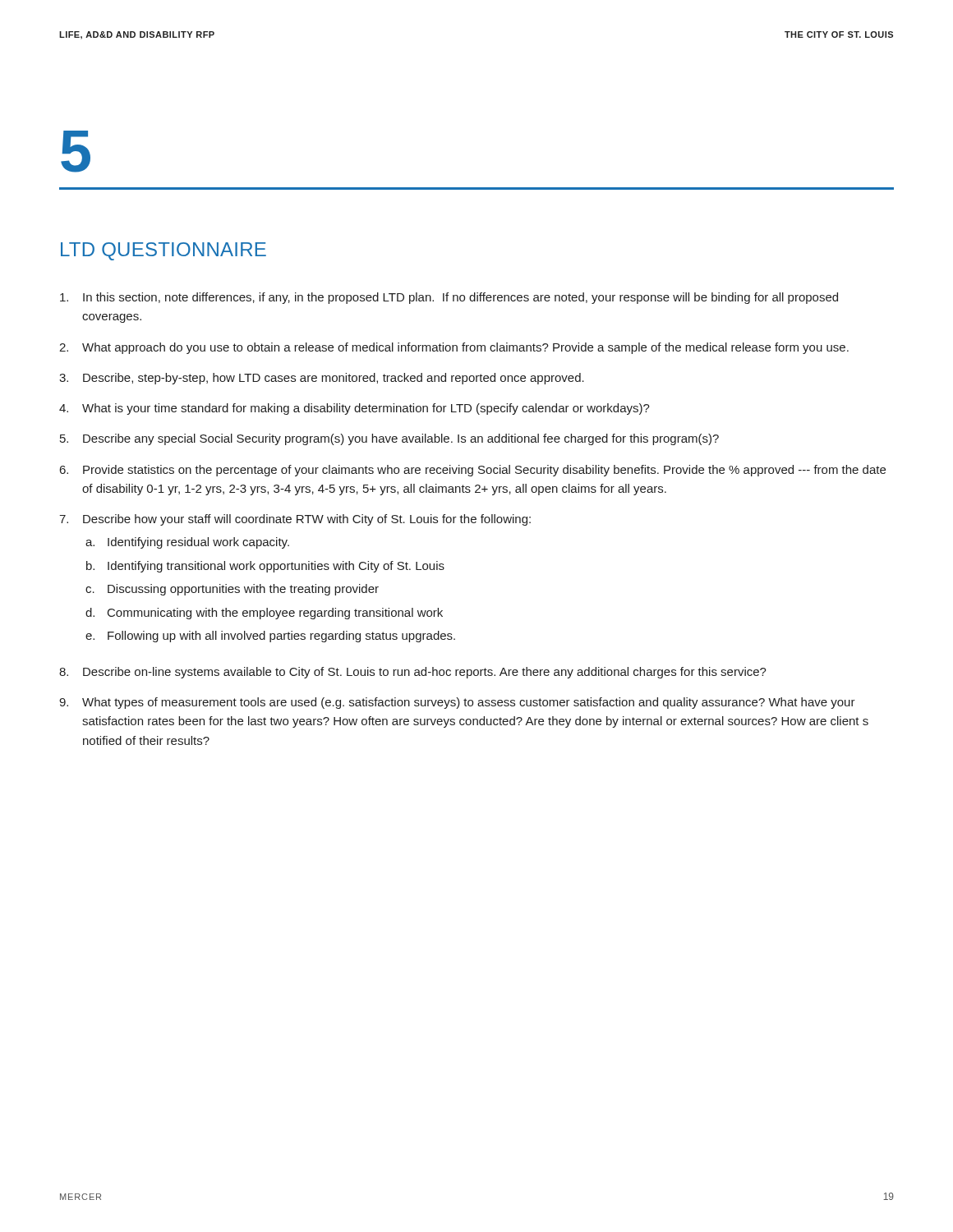
Task: Select the passage starting "8. Describe on-line systems available"
Action: (413, 671)
